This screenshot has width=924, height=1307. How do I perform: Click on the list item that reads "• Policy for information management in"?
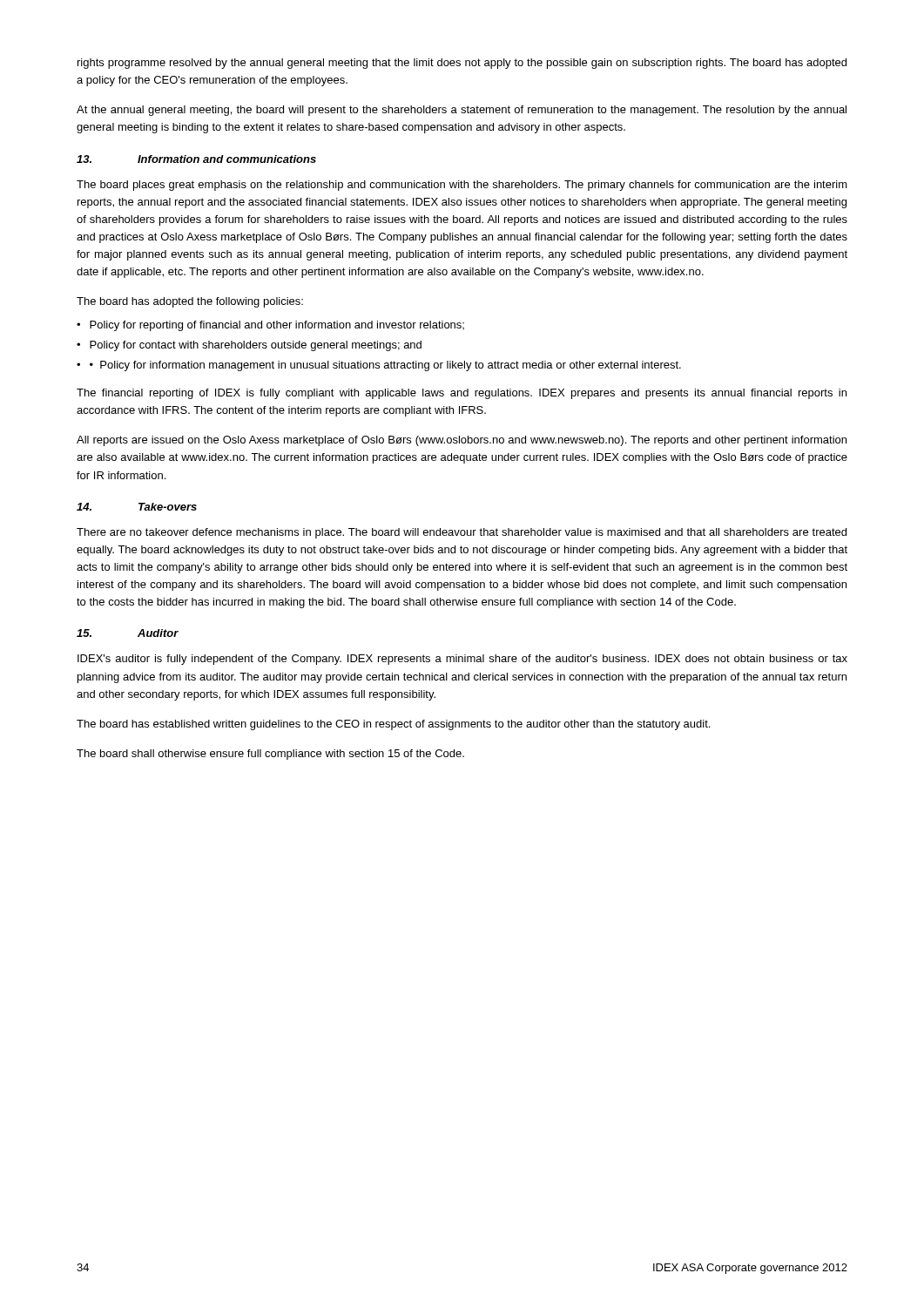click(x=385, y=365)
